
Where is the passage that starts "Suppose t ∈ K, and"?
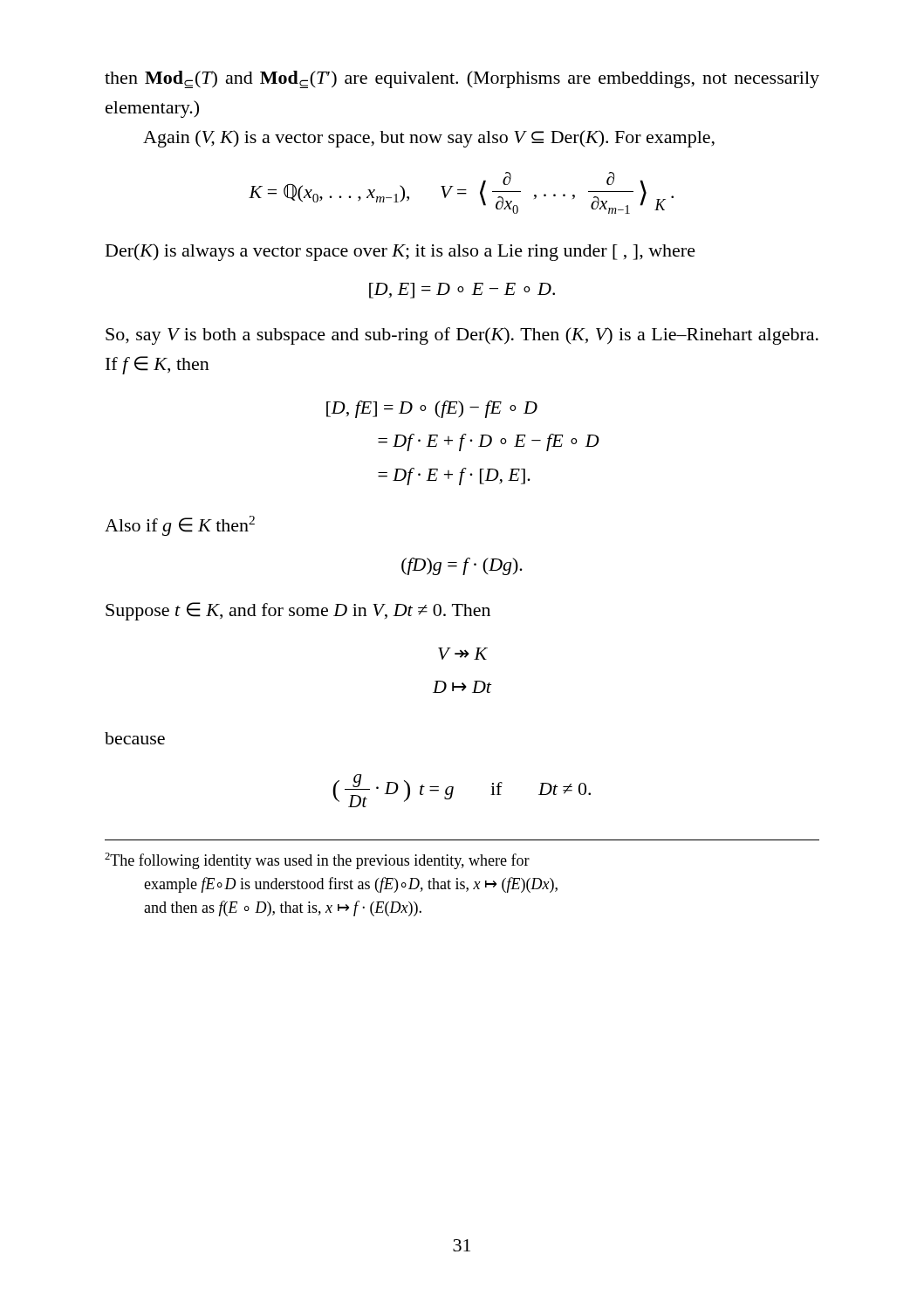click(x=462, y=610)
